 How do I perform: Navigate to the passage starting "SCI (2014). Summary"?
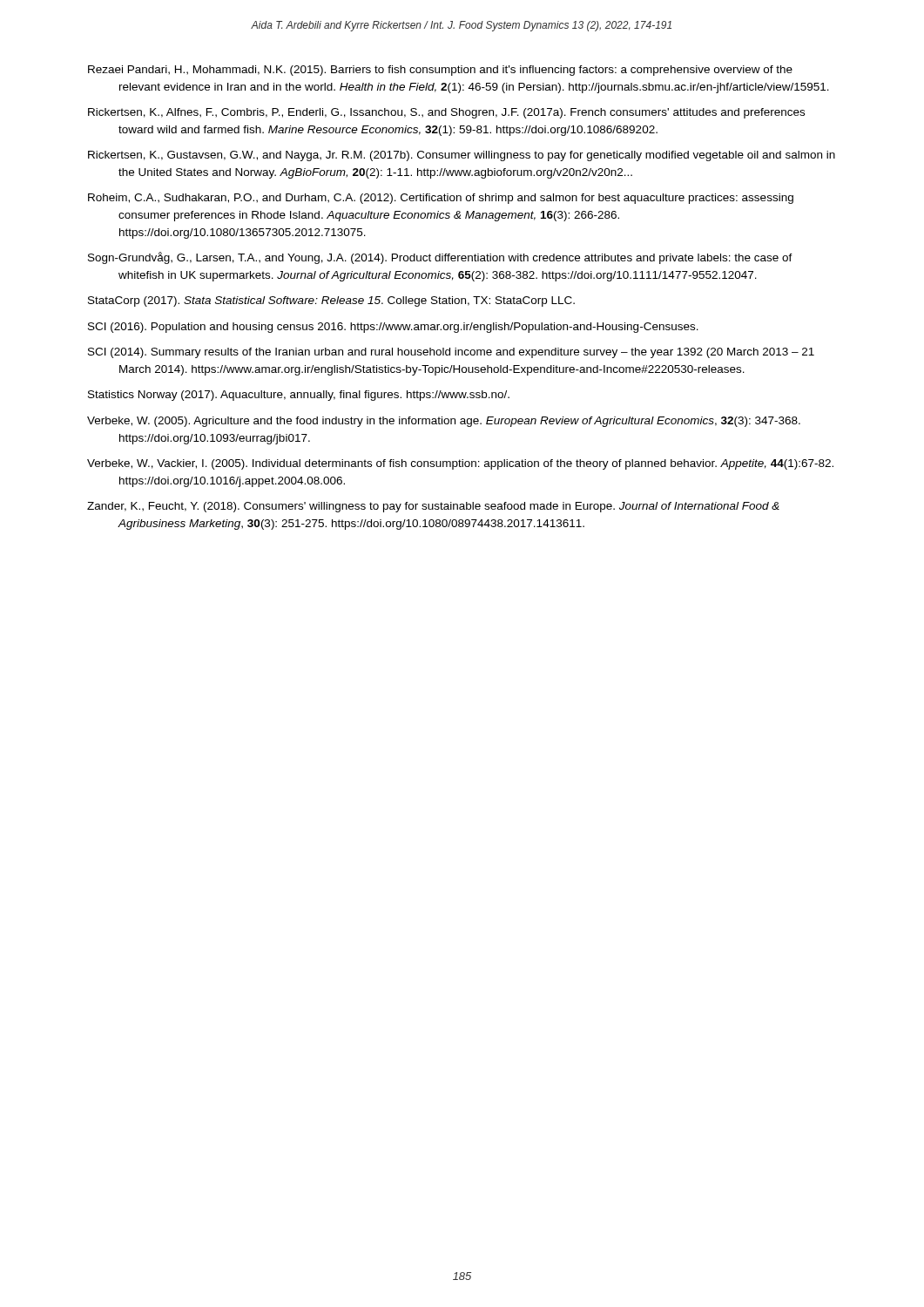click(451, 360)
